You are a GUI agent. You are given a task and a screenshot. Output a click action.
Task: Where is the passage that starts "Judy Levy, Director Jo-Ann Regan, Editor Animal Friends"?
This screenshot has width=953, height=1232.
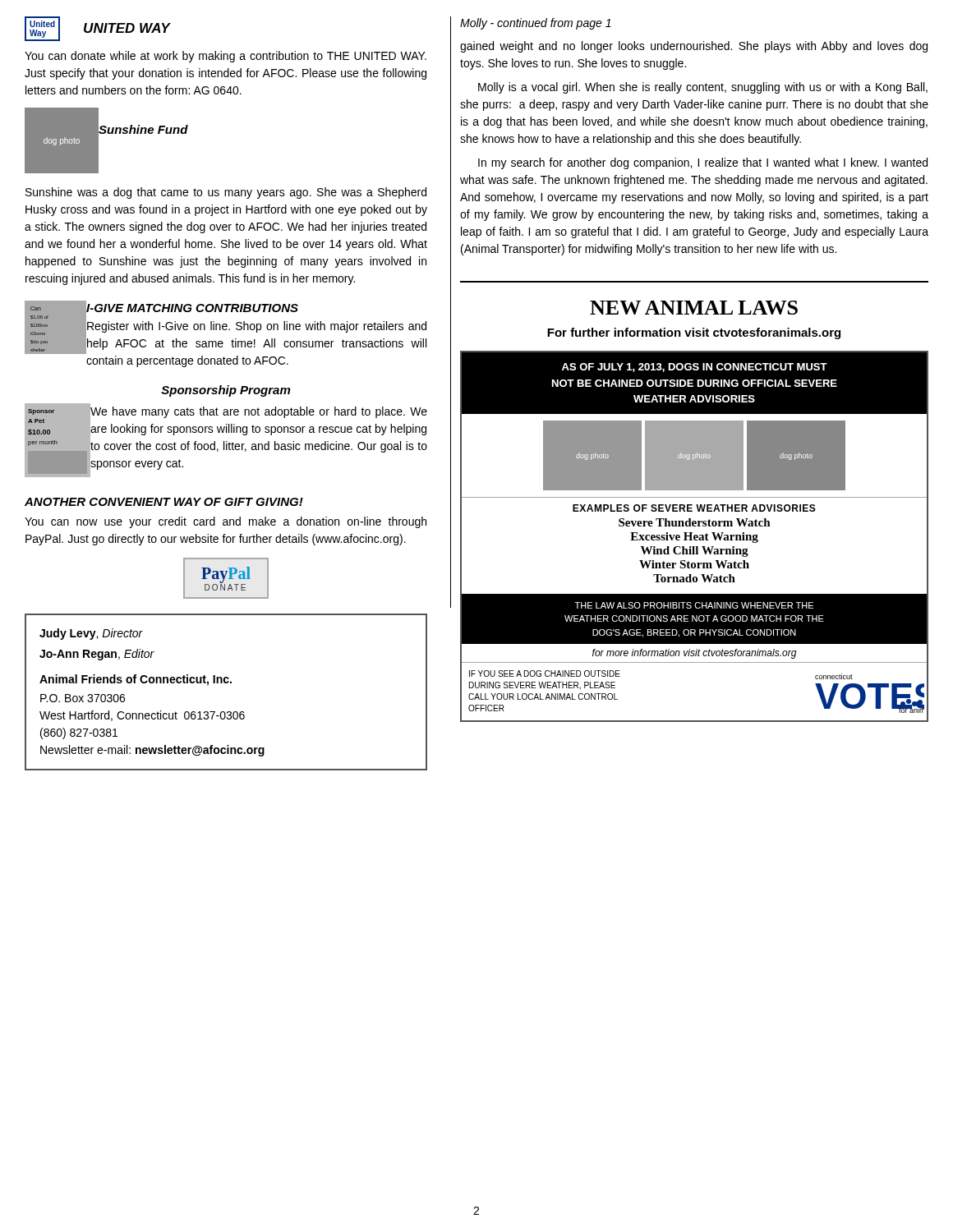pyautogui.click(x=226, y=692)
